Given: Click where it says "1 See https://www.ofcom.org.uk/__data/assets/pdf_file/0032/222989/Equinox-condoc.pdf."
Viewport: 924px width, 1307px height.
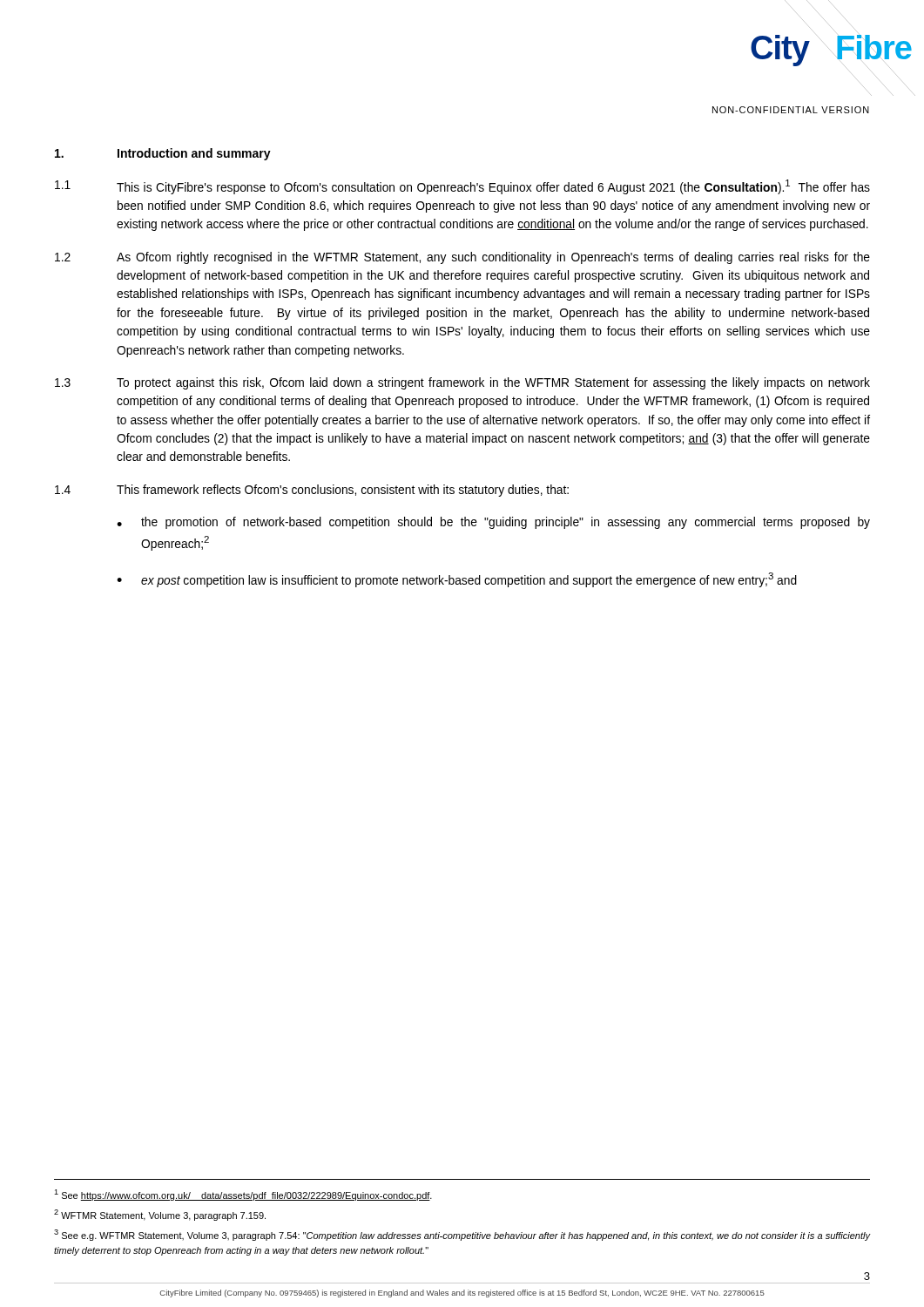Looking at the screenshot, I should point(243,1194).
